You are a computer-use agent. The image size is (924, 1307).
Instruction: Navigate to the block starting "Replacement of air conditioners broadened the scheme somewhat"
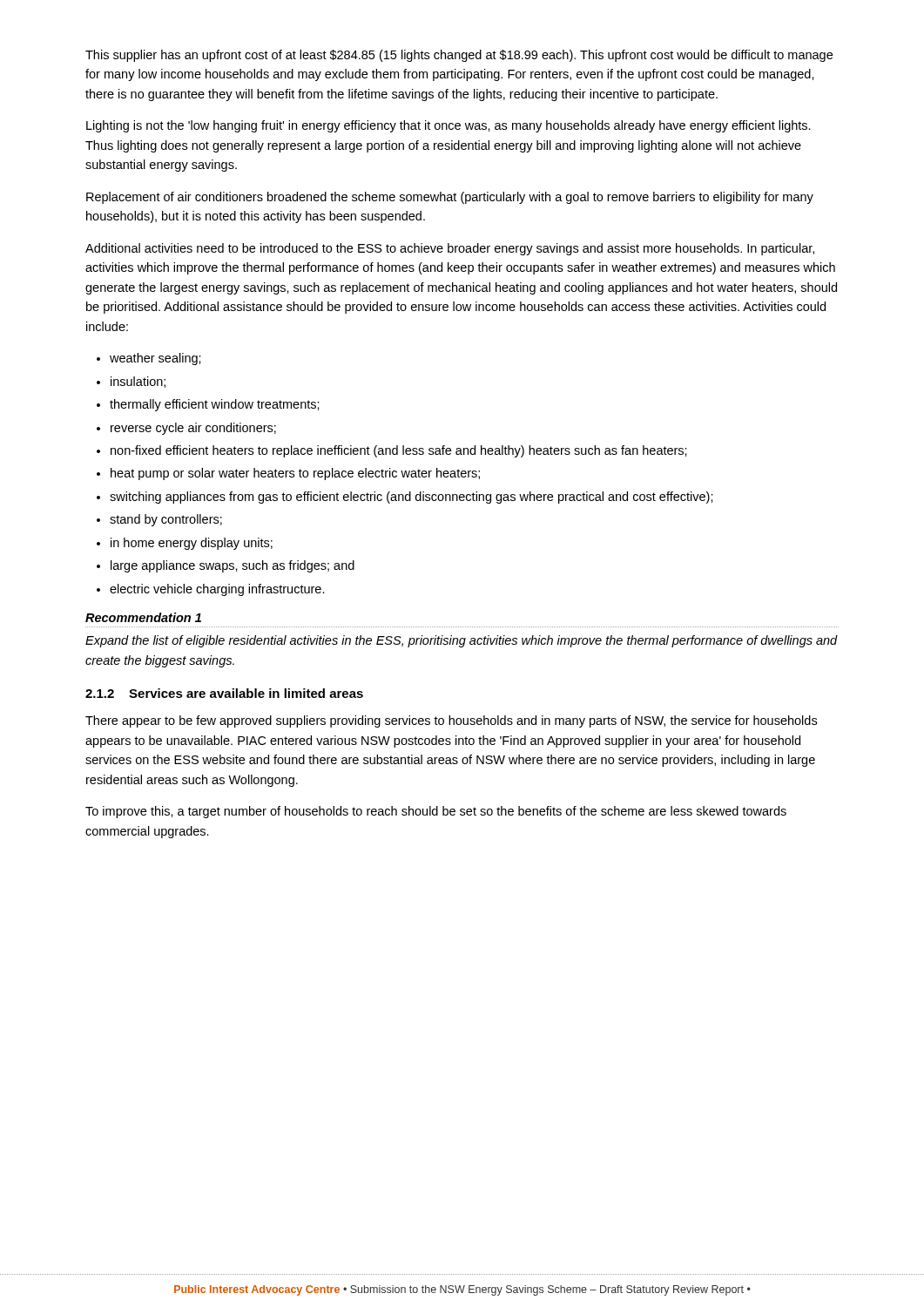click(x=449, y=207)
